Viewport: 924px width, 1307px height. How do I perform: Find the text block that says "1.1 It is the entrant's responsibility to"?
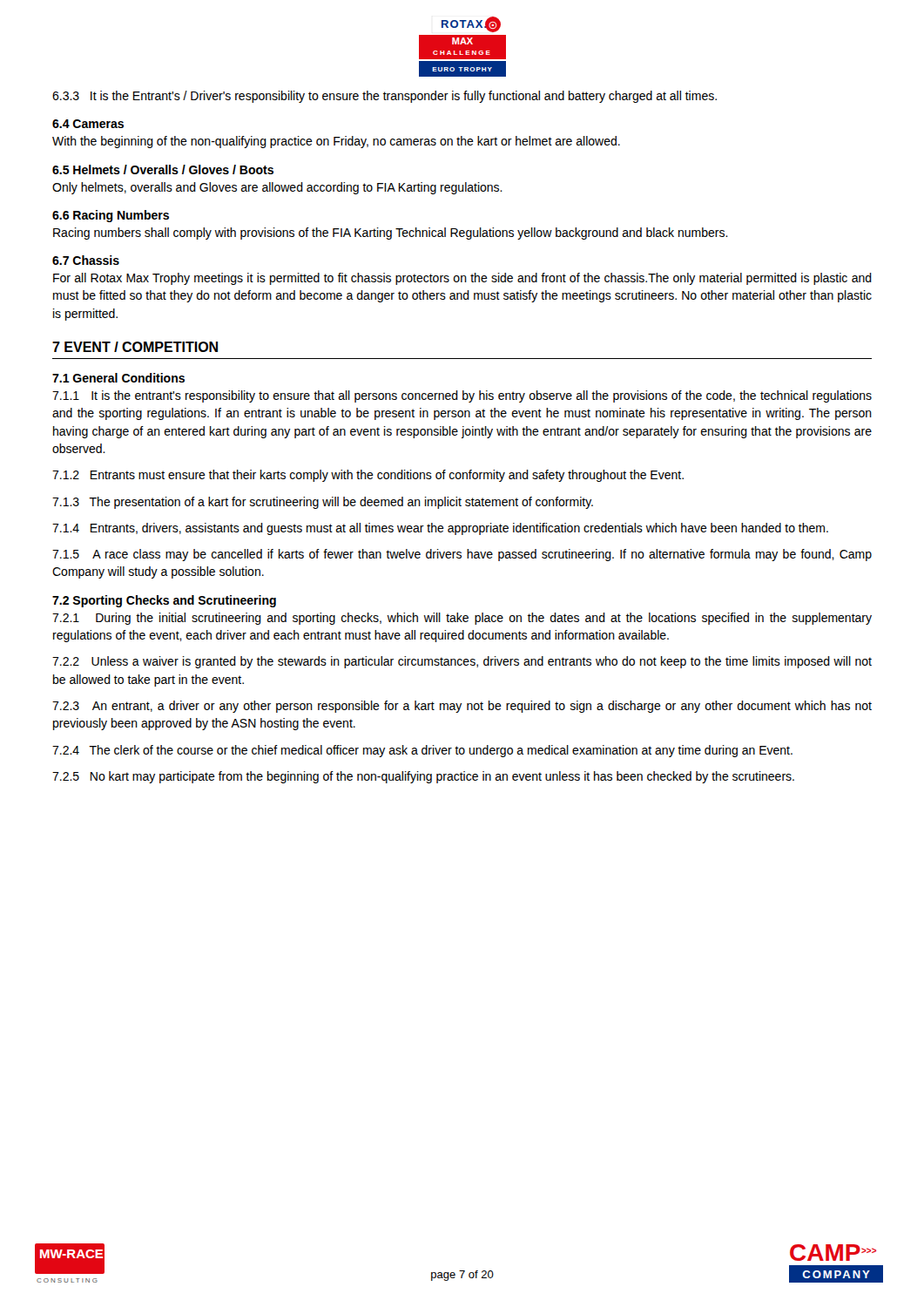[x=462, y=422]
